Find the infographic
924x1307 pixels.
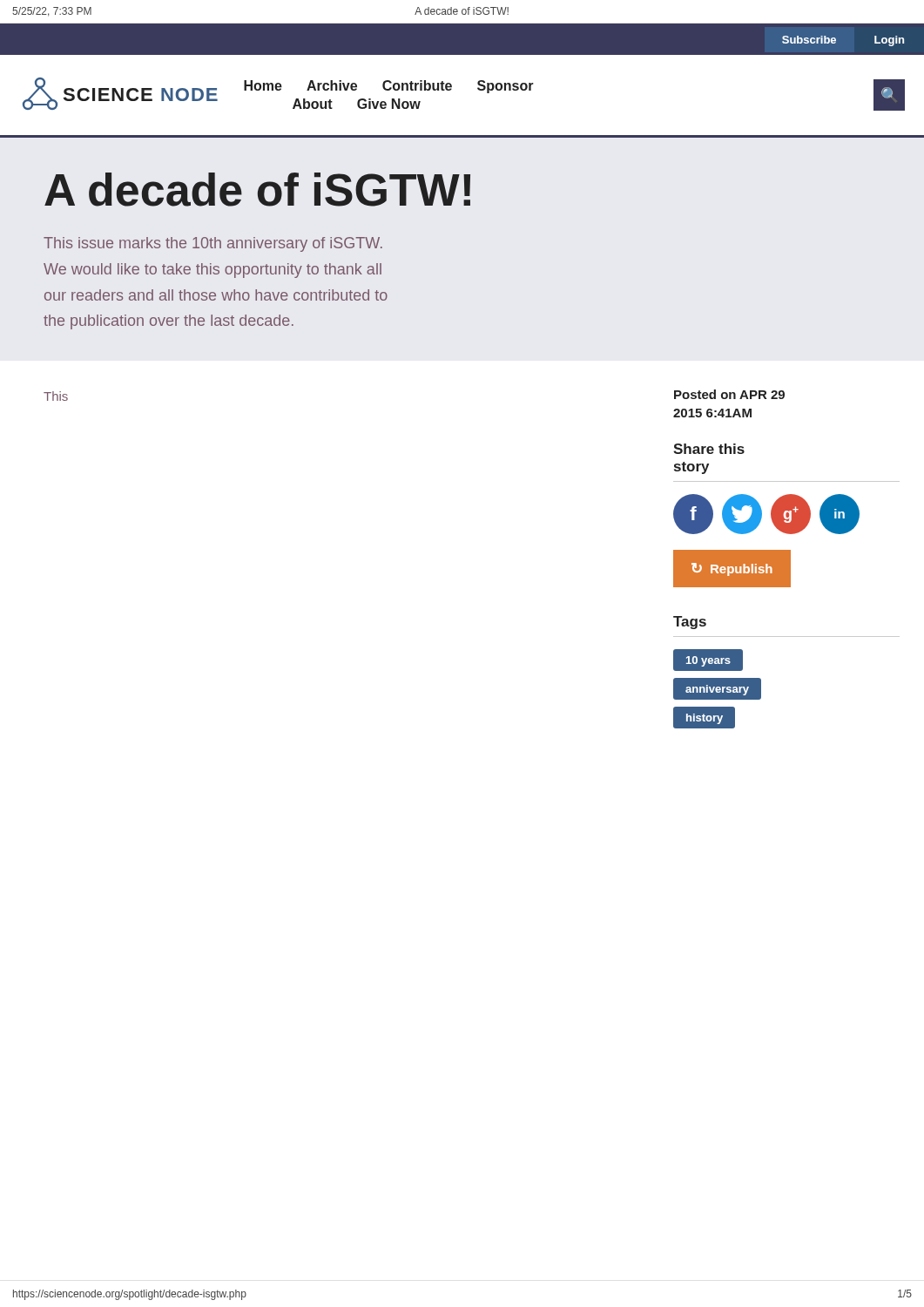[x=786, y=514]
